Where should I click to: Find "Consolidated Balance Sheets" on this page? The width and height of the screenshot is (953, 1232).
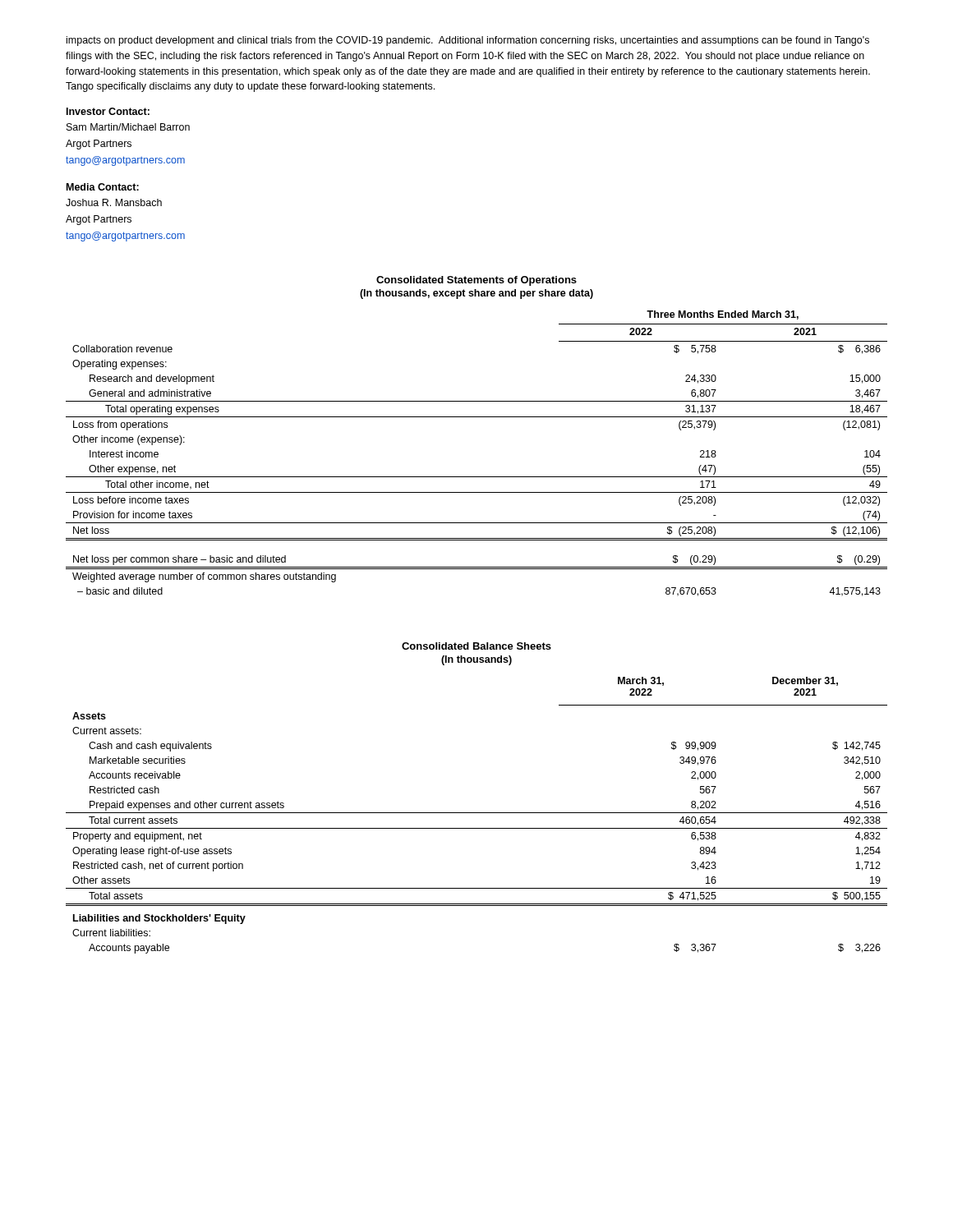[476, 646]
